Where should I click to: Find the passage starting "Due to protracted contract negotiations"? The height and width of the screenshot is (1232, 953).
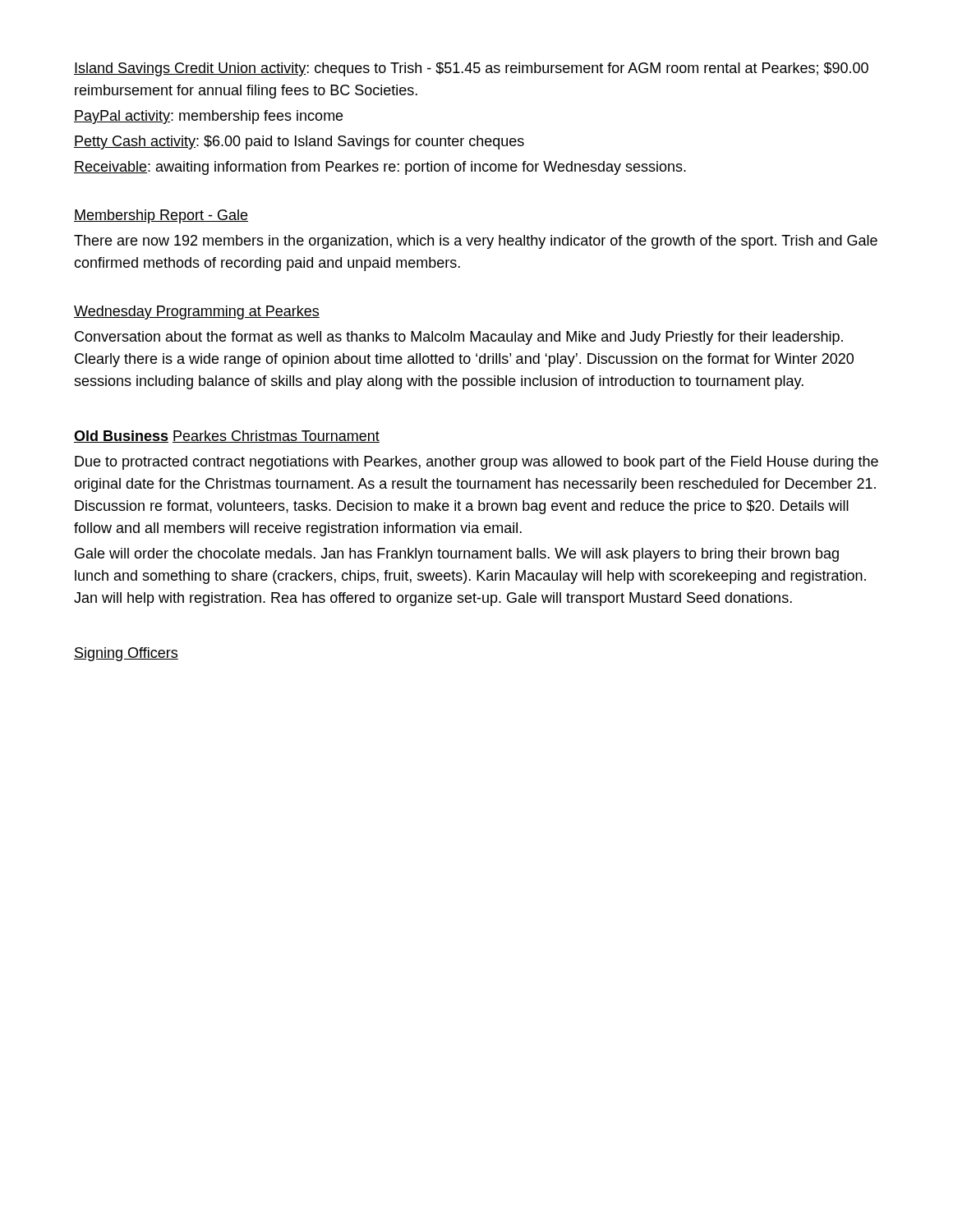click(x=476, y=530)
